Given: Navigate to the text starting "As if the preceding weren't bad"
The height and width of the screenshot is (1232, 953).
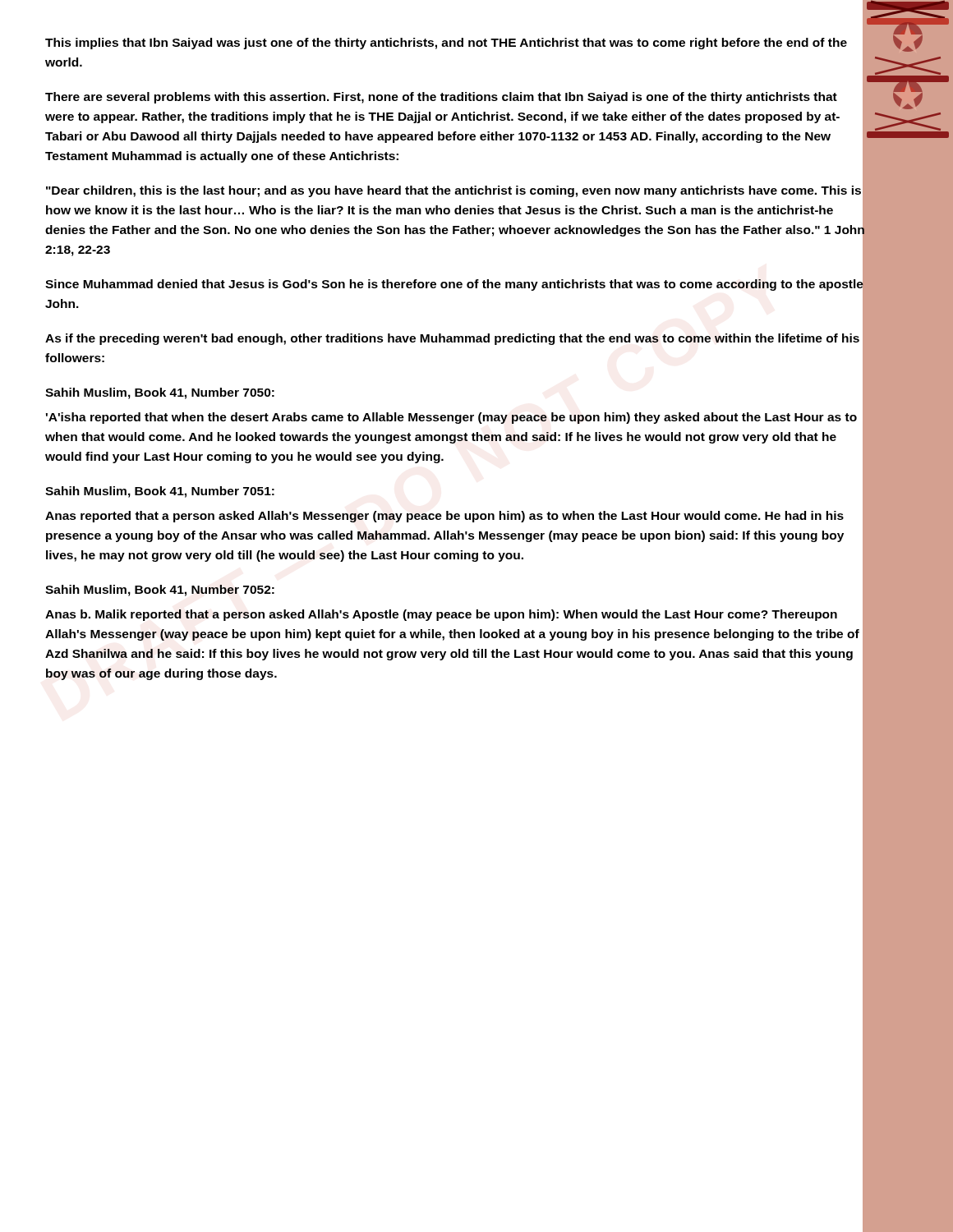Looking at the screenshot, I should [x=456, y=348].
